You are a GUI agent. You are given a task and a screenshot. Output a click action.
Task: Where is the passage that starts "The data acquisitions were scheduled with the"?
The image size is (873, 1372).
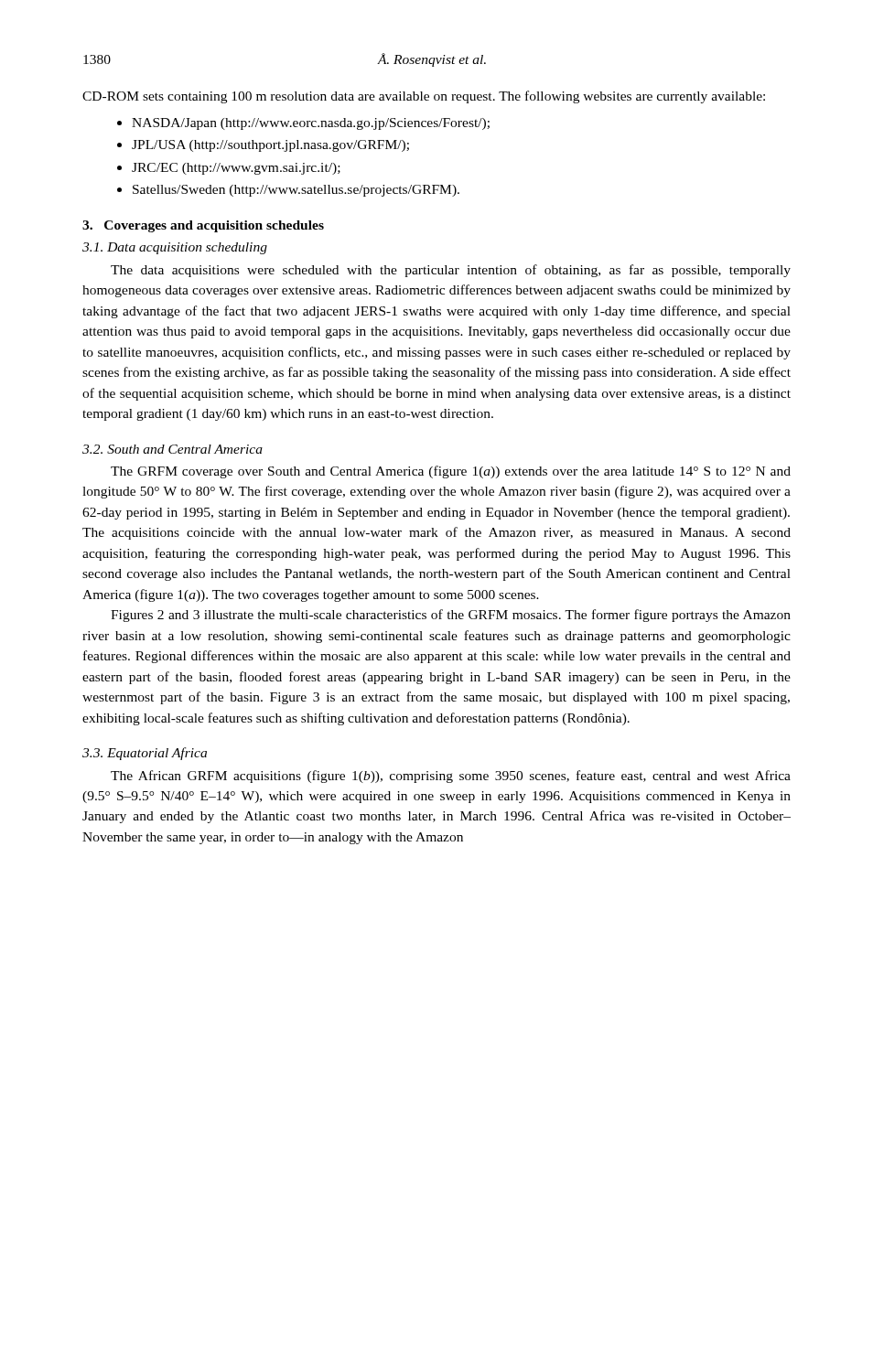[x=436, y=342]
